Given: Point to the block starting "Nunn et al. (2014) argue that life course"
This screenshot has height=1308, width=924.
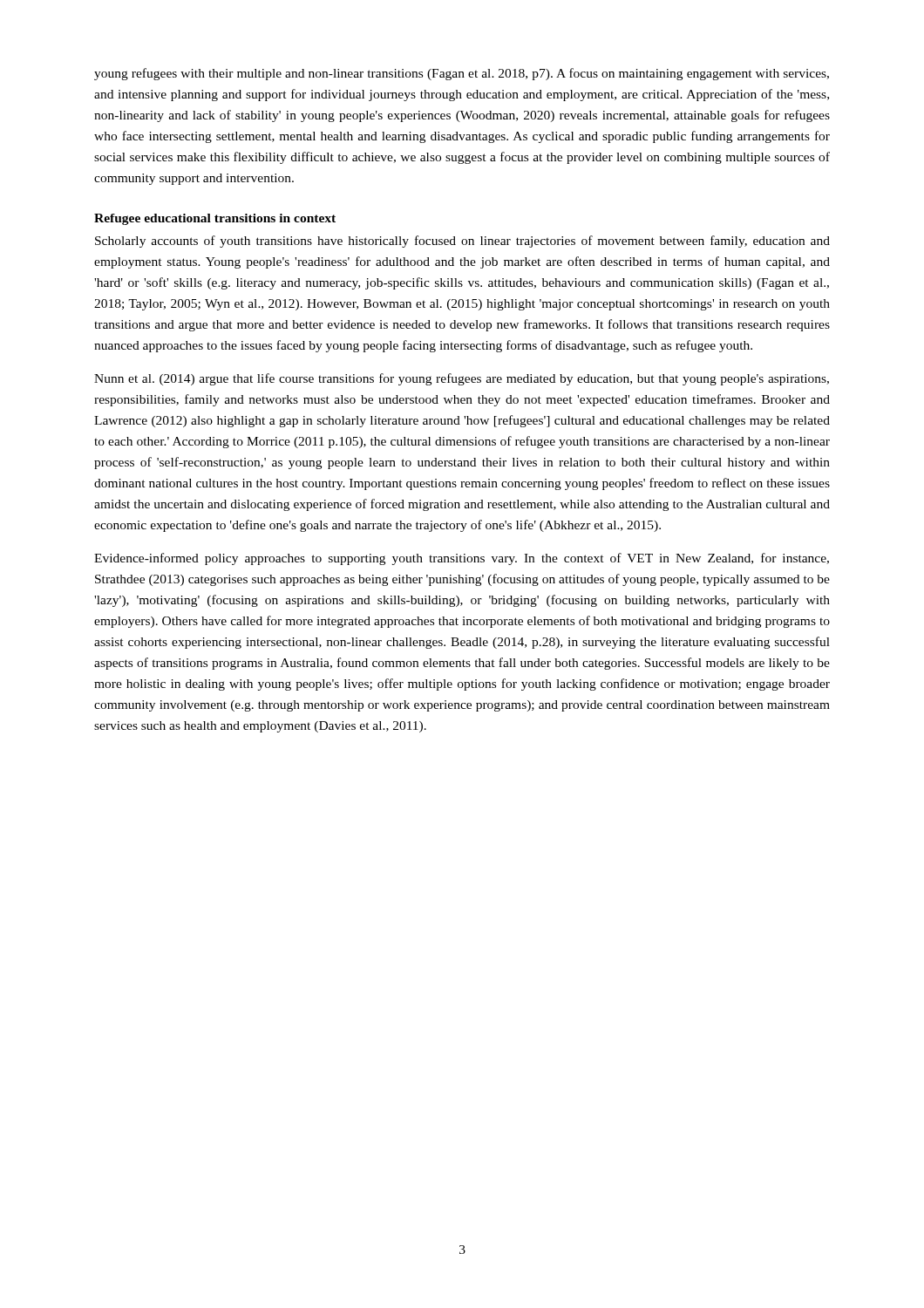Looking at the screenshot, I should (x=462, y=452).
